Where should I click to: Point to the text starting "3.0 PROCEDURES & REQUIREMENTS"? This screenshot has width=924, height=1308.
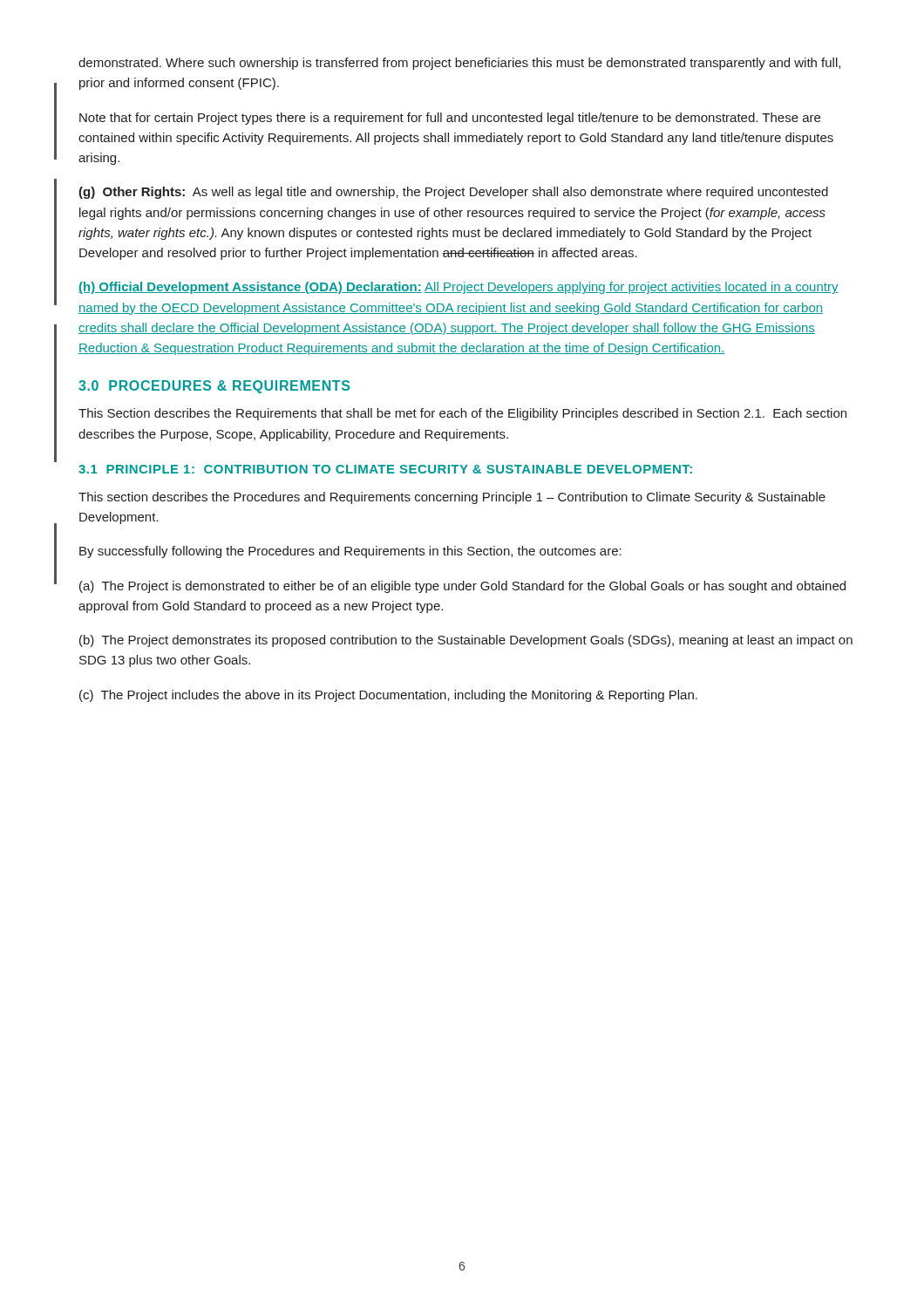(x=215, y=386)
